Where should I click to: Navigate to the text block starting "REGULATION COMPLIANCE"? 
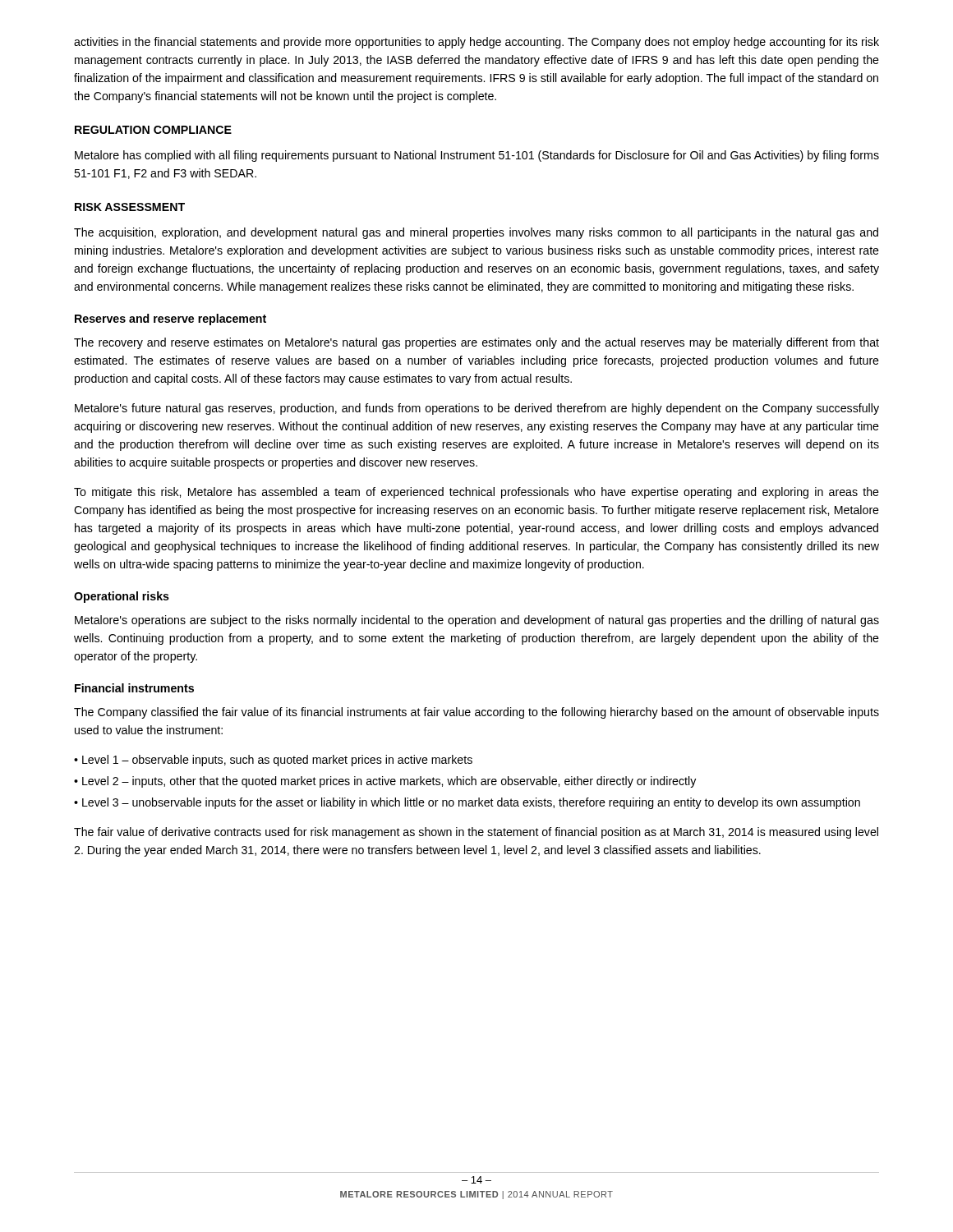coord(153,130)
